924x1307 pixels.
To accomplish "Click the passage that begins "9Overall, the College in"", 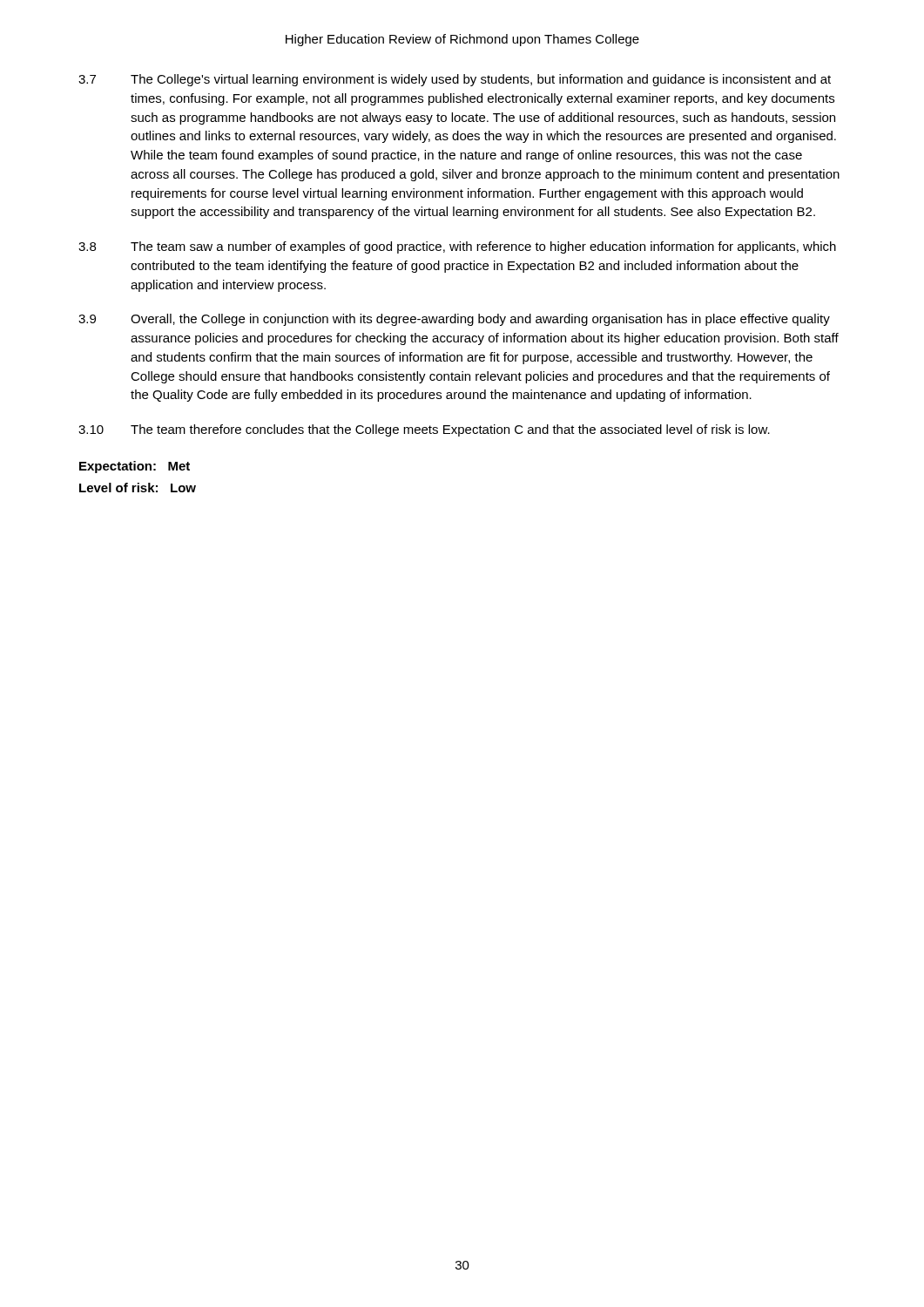I will 460,357.
